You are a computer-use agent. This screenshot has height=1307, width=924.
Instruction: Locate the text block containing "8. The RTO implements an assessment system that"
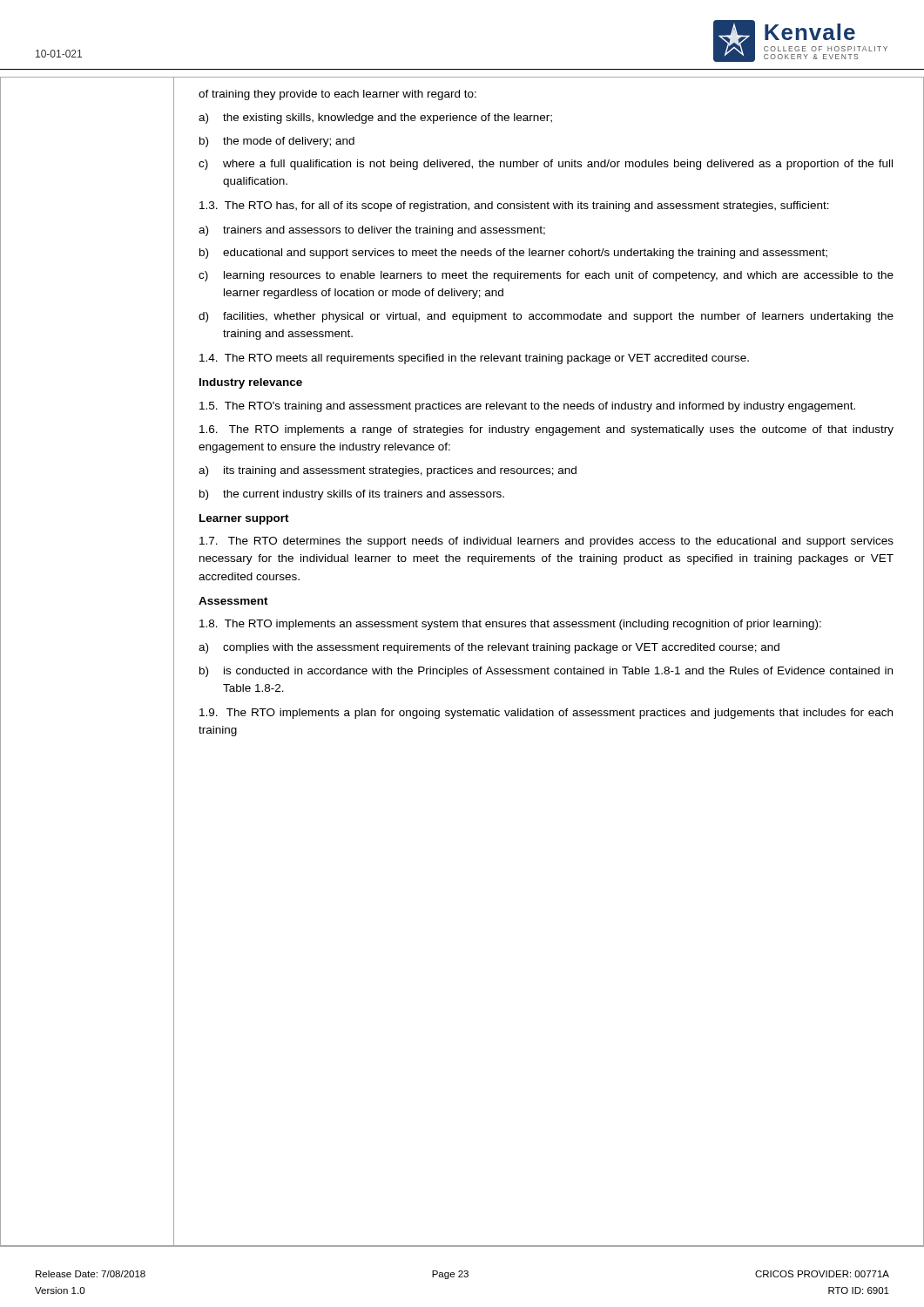510,623
